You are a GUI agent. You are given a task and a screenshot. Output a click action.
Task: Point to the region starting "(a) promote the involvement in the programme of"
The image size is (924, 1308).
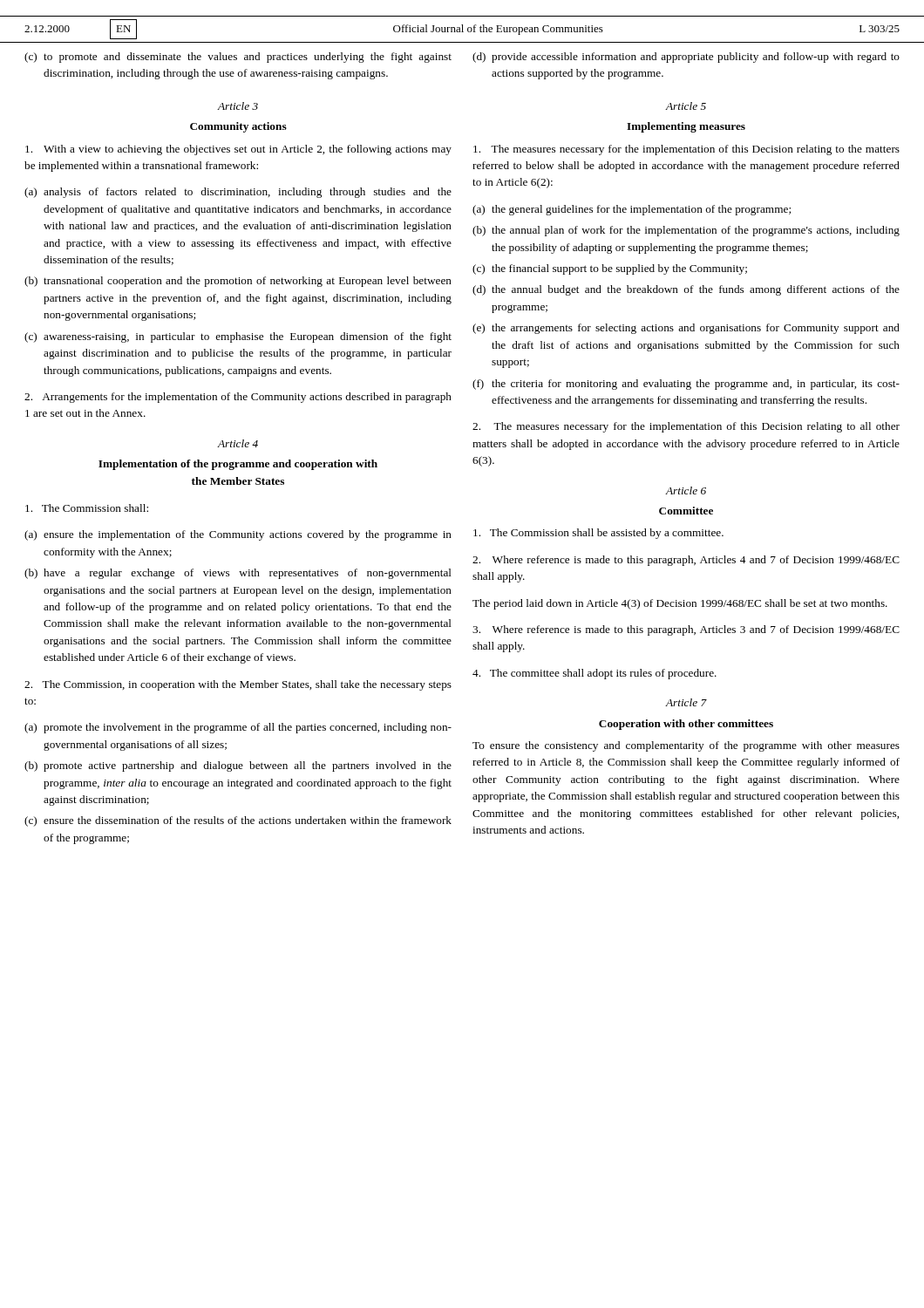(238, 736)
